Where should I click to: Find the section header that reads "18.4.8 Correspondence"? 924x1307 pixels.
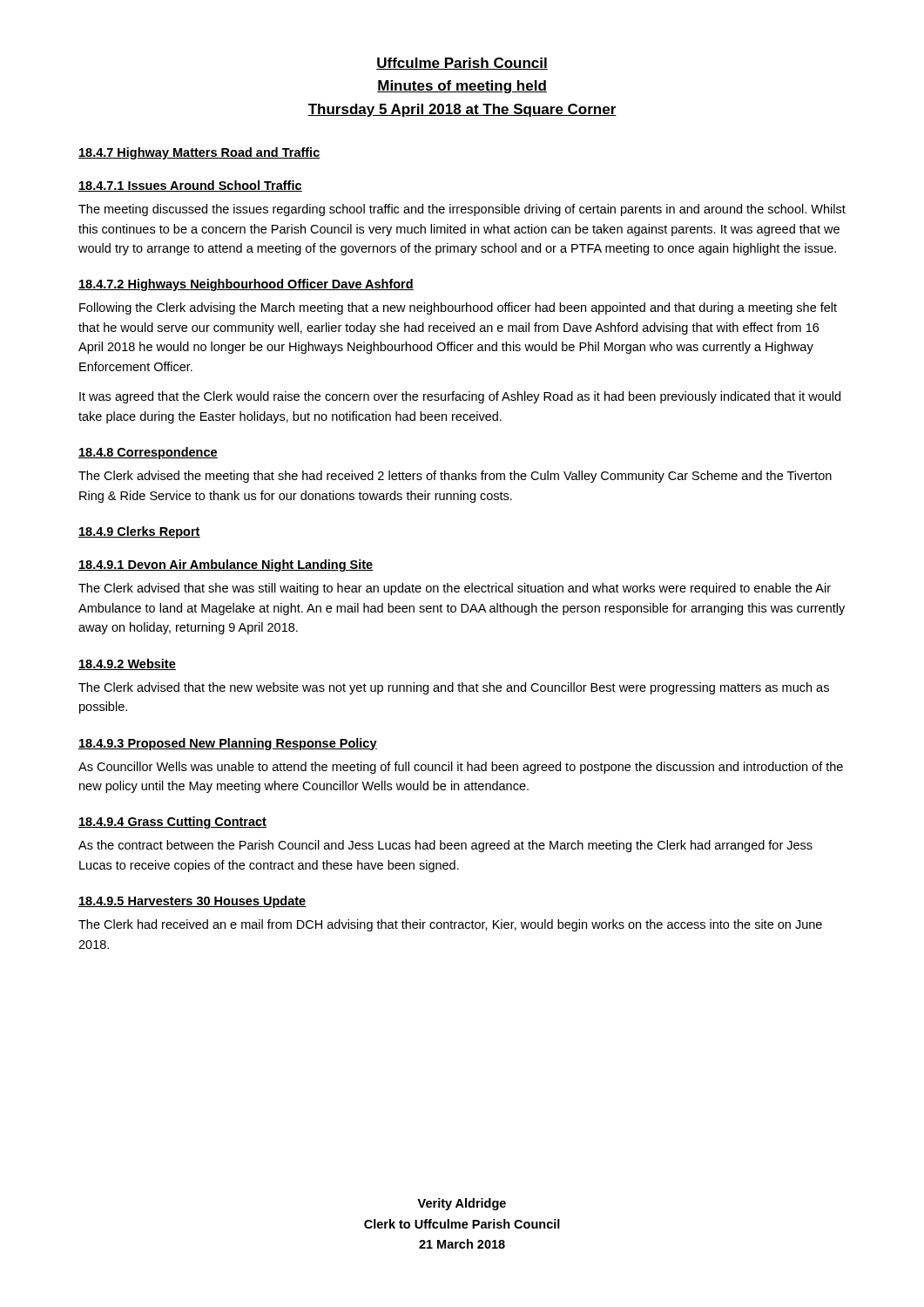(148, 452)
